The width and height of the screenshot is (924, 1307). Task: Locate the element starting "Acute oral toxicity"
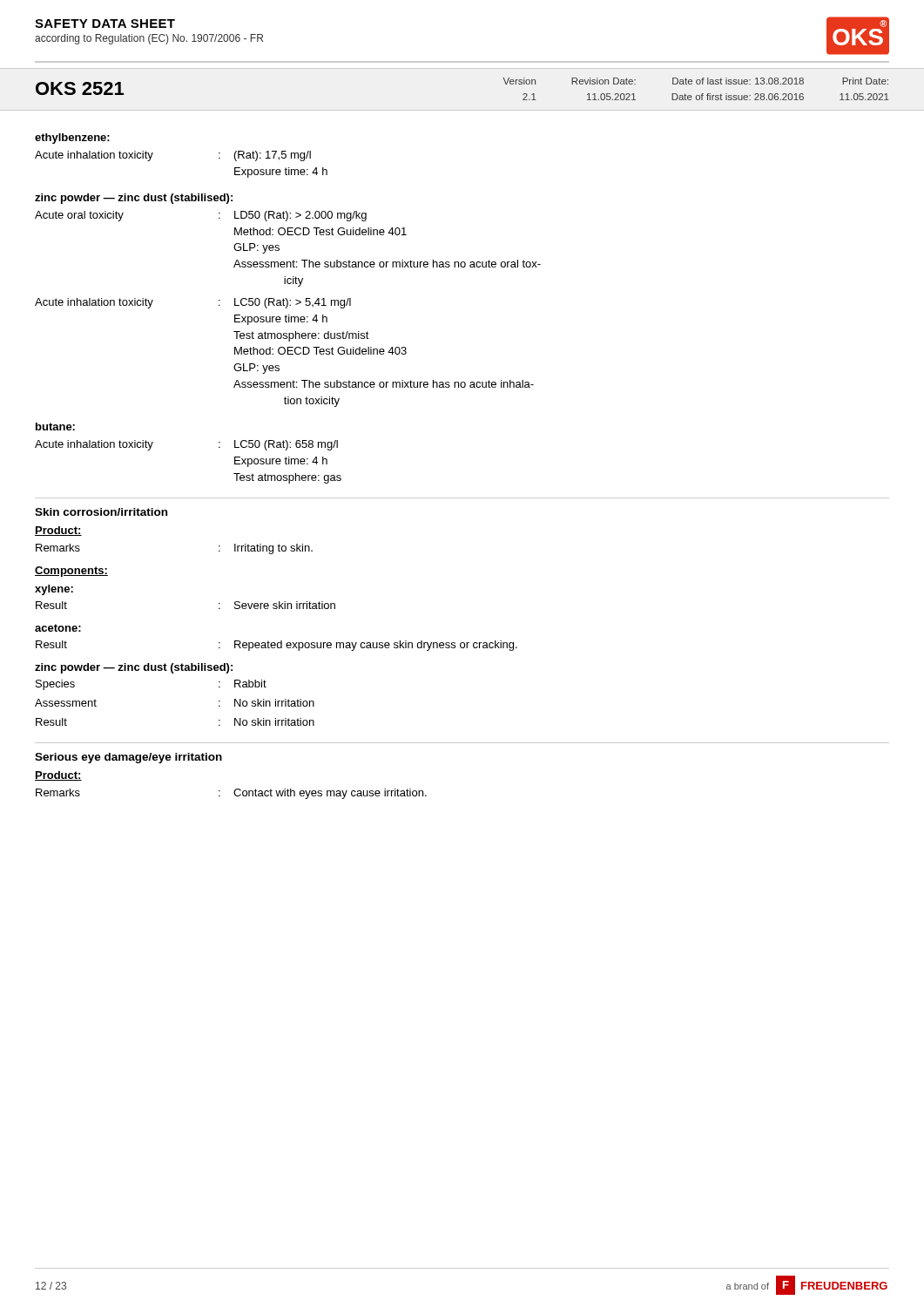81,216
